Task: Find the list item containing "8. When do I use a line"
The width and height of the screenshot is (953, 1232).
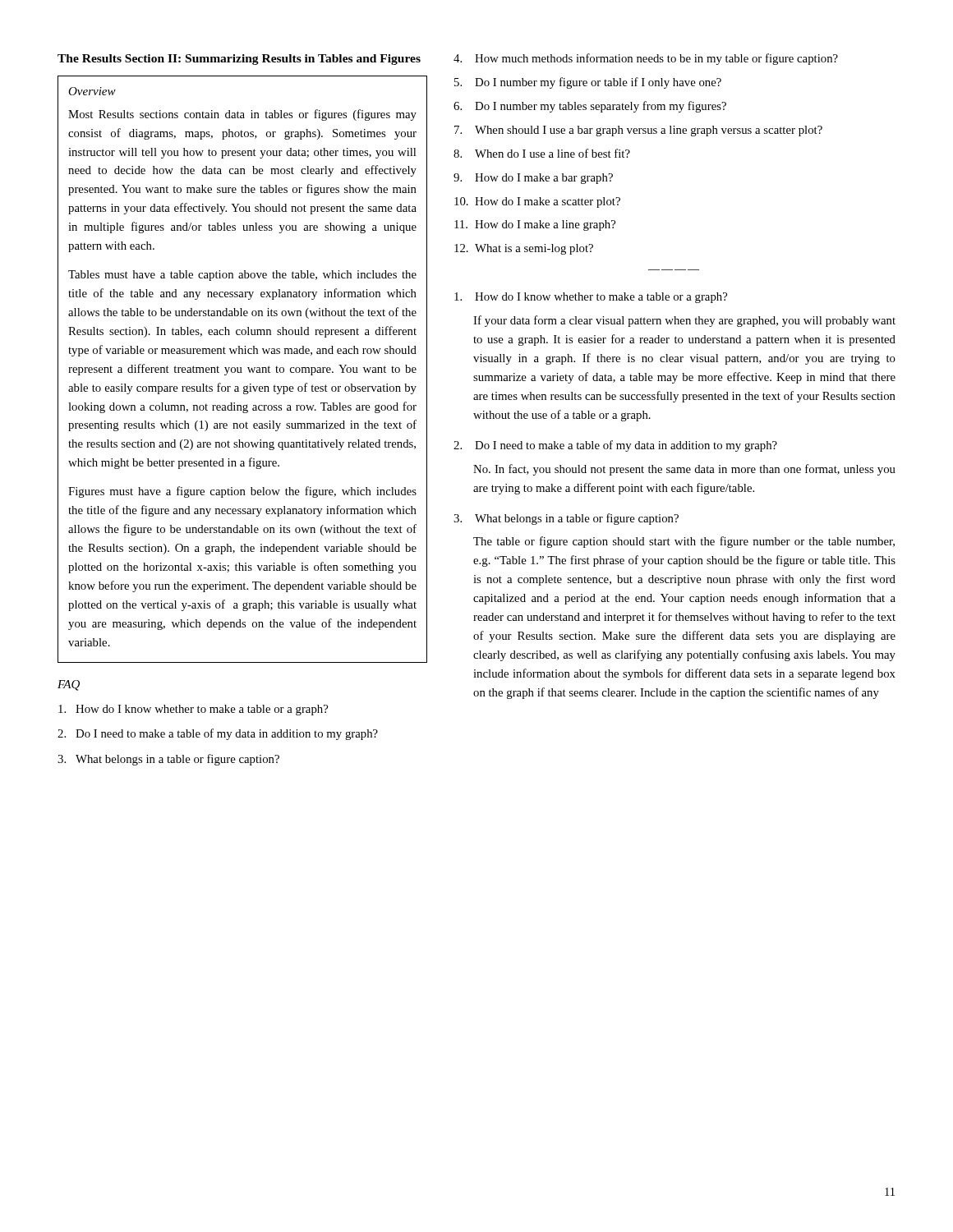Action: (x=542, y=153)
